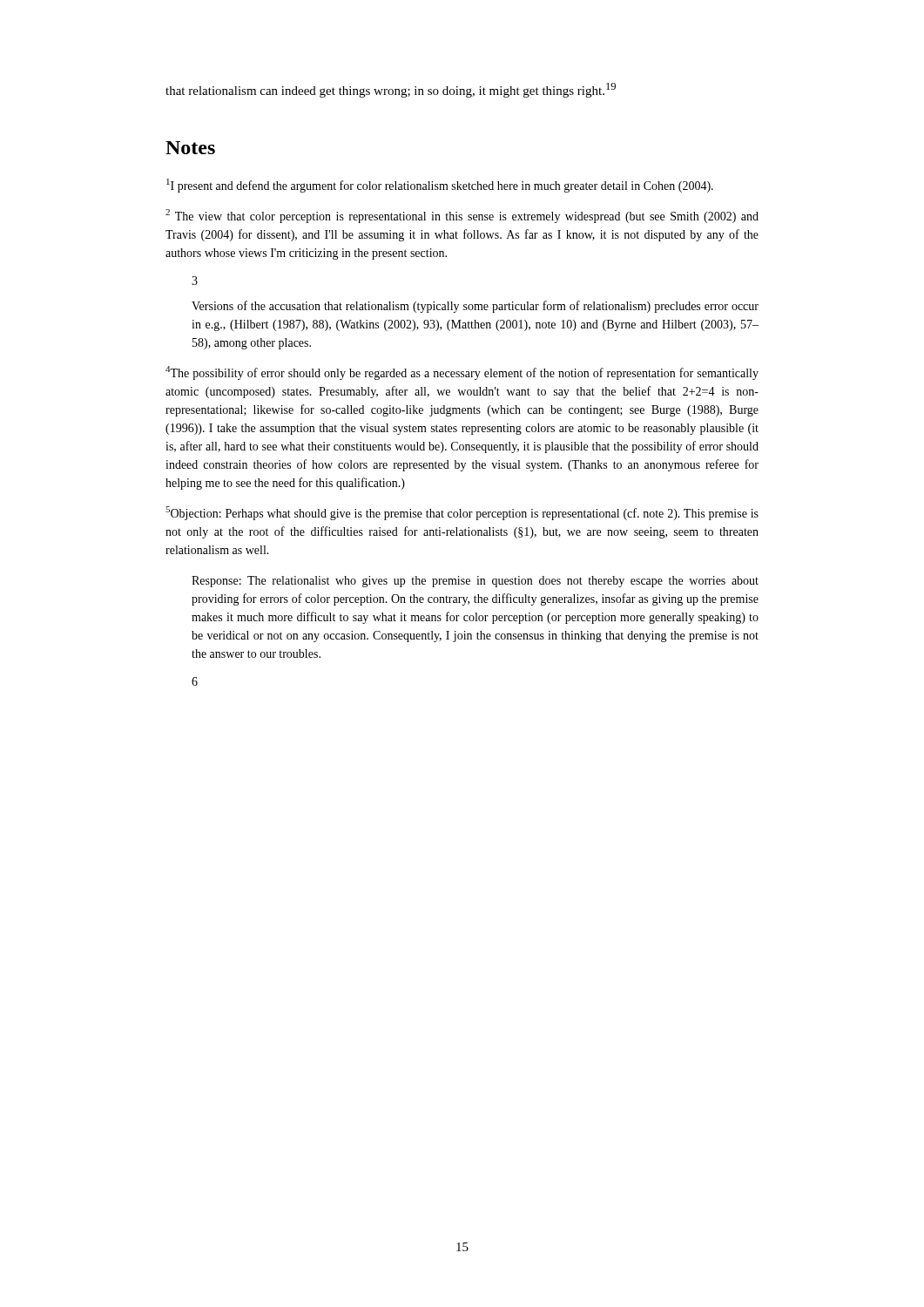Find the block starting "1I present and defend the argument"
The image size is (924, 1307).
tap(440, 184)
